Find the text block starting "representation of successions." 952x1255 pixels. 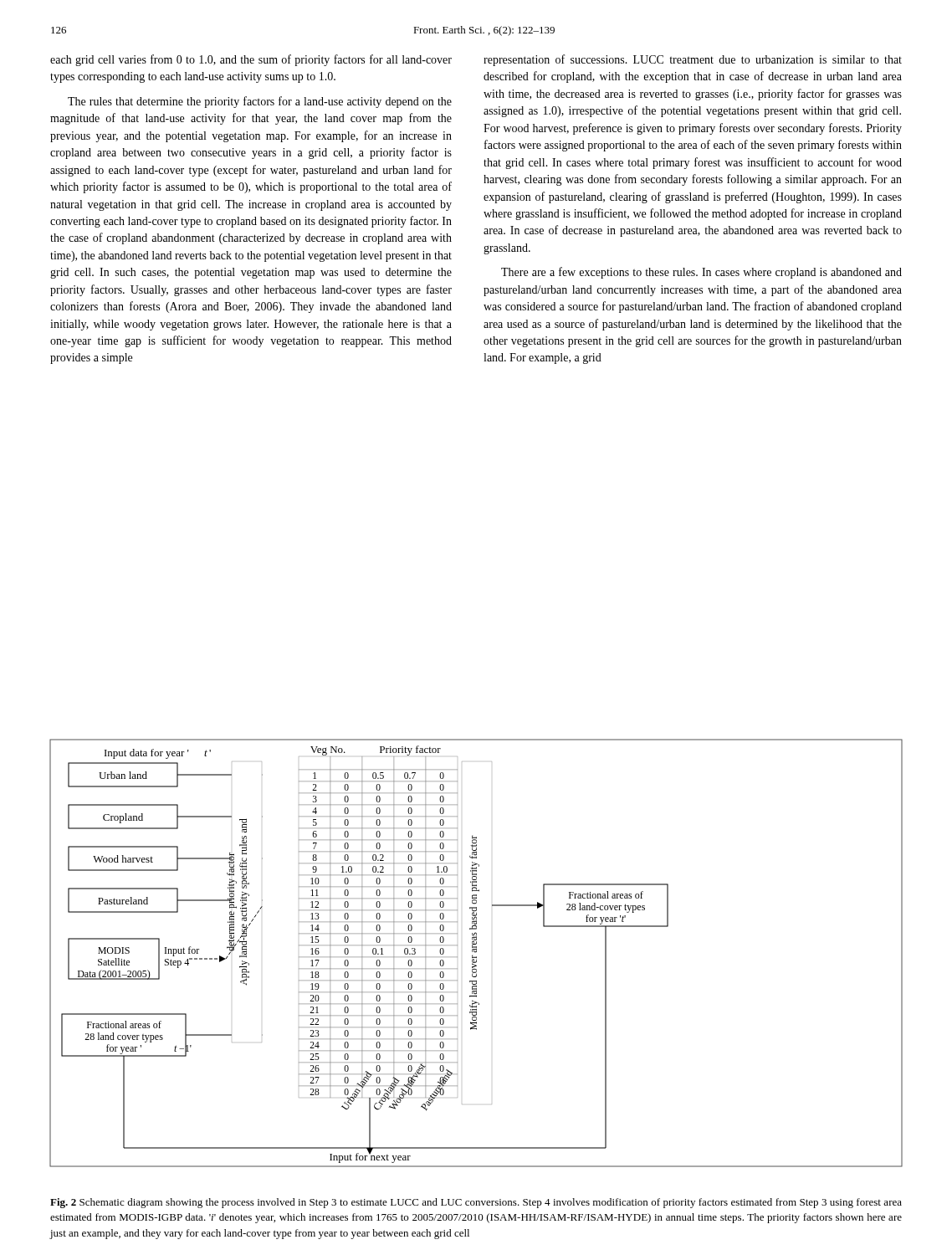(693, 210)
